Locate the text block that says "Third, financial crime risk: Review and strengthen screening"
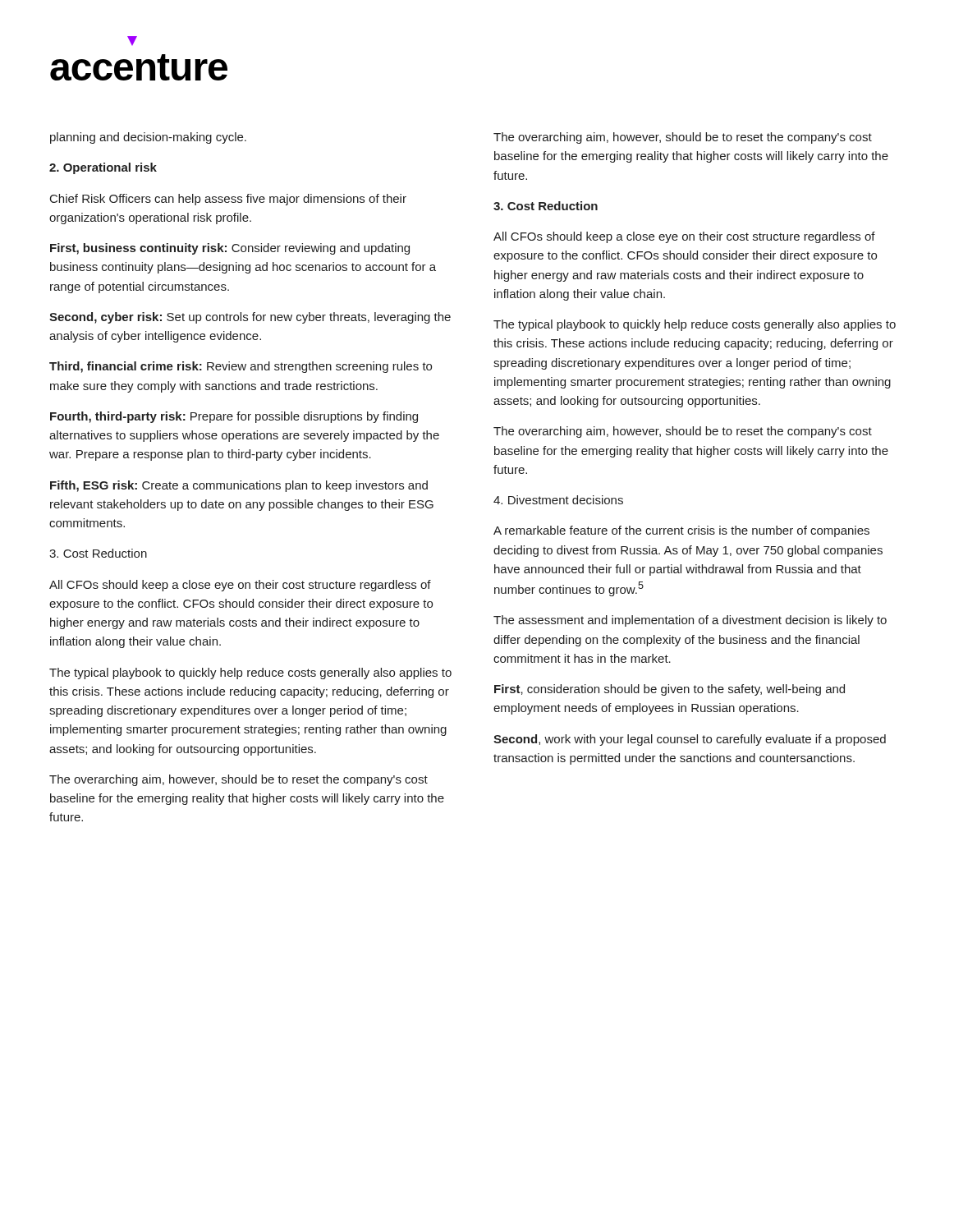The width and height of the screenshot is (954, 1232). [x=255, y=376]
